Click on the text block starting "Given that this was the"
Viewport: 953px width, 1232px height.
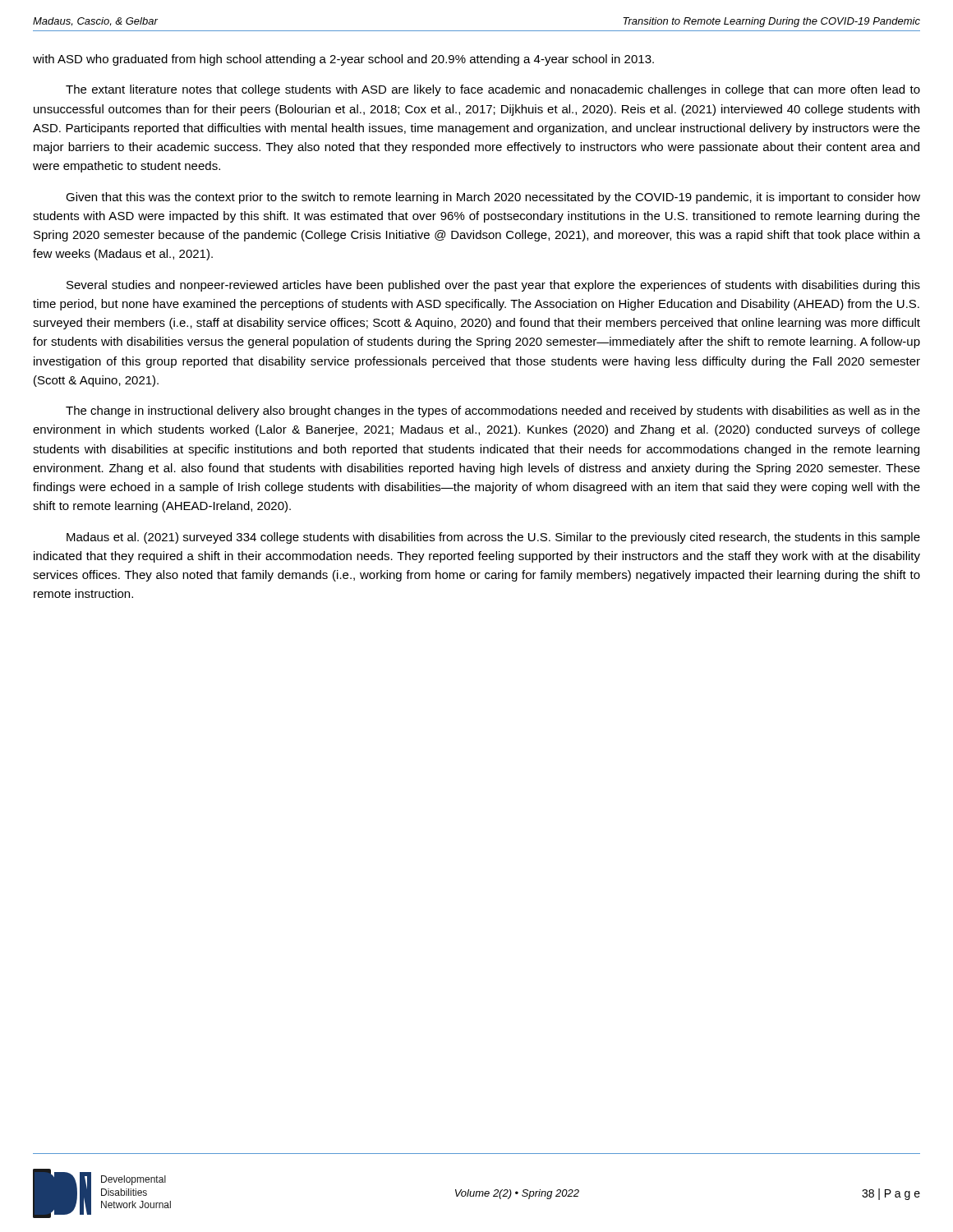476,225
